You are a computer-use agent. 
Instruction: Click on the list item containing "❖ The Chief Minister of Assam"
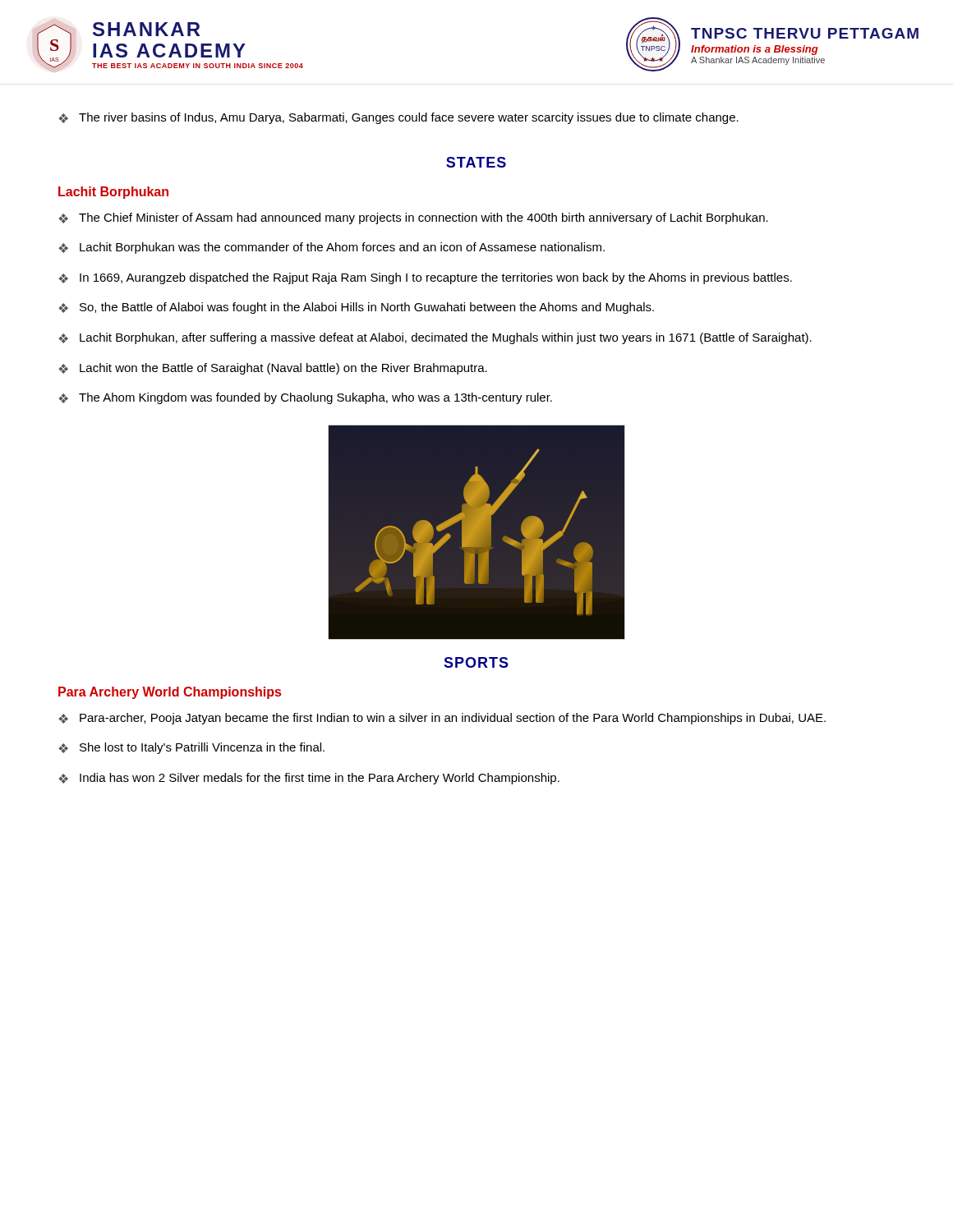(x=413, y=218)
